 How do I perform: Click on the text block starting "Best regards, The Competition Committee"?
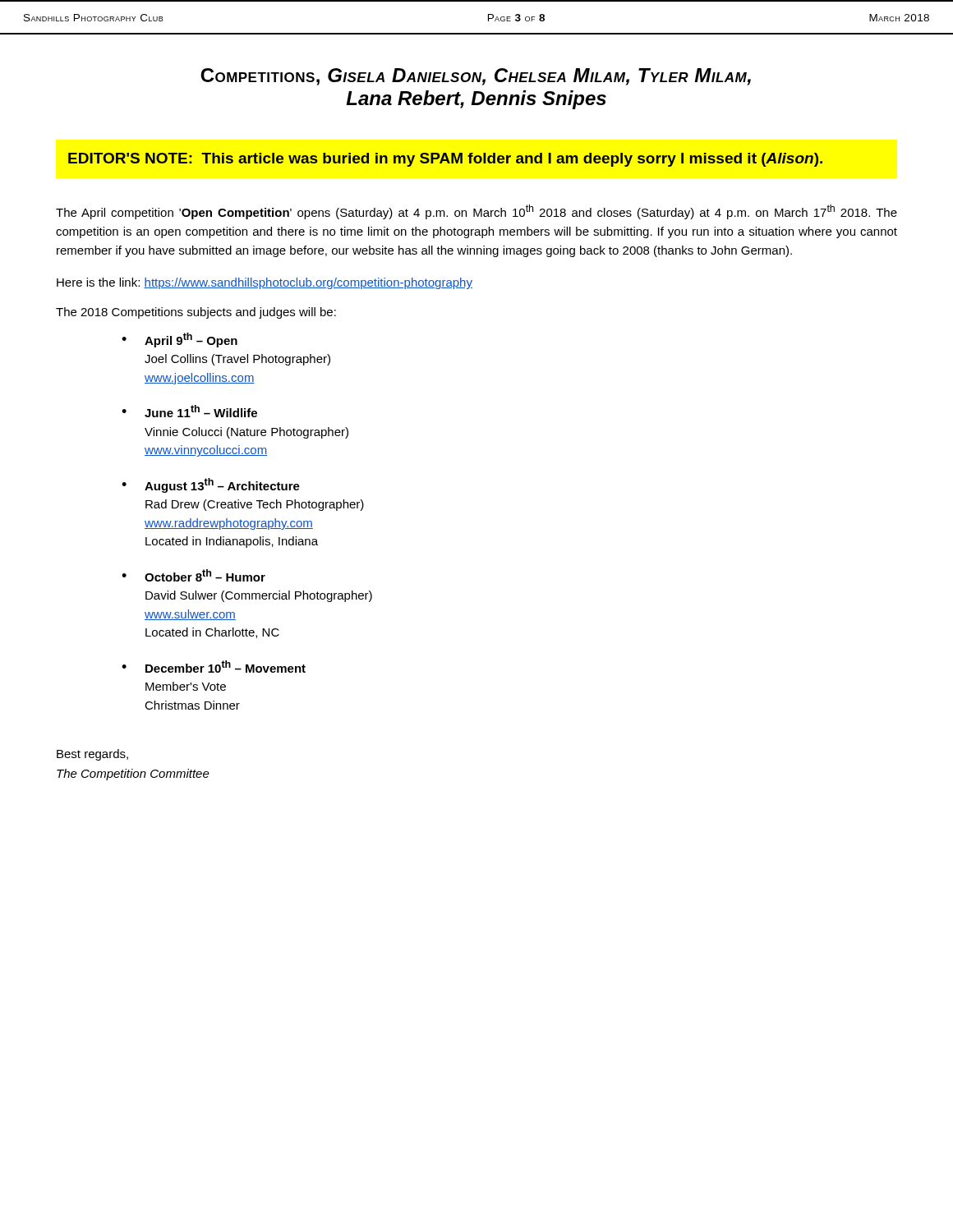(x=133, y=764)
